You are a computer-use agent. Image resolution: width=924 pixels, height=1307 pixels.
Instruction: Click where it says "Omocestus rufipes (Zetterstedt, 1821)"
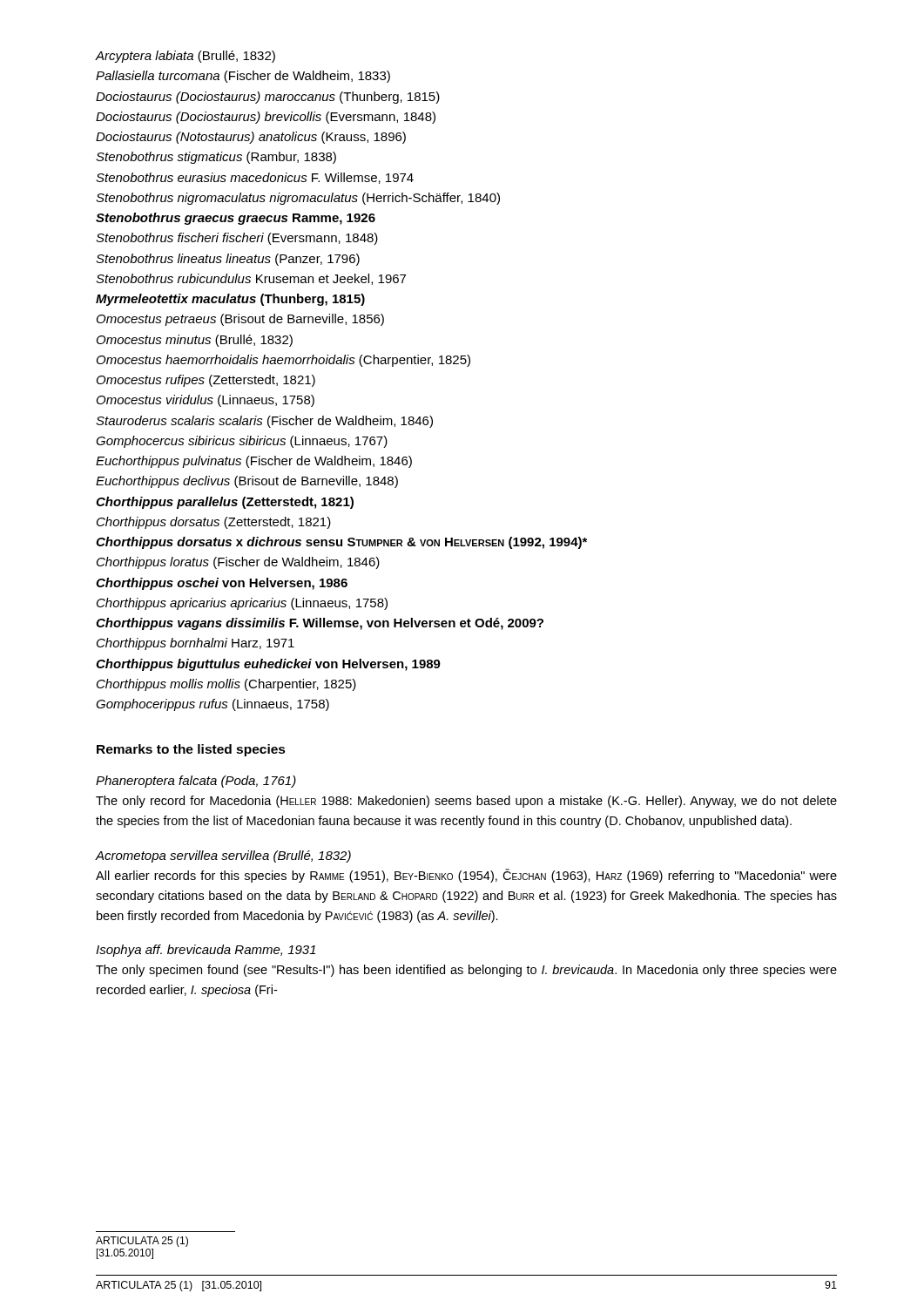click(206, 379)
